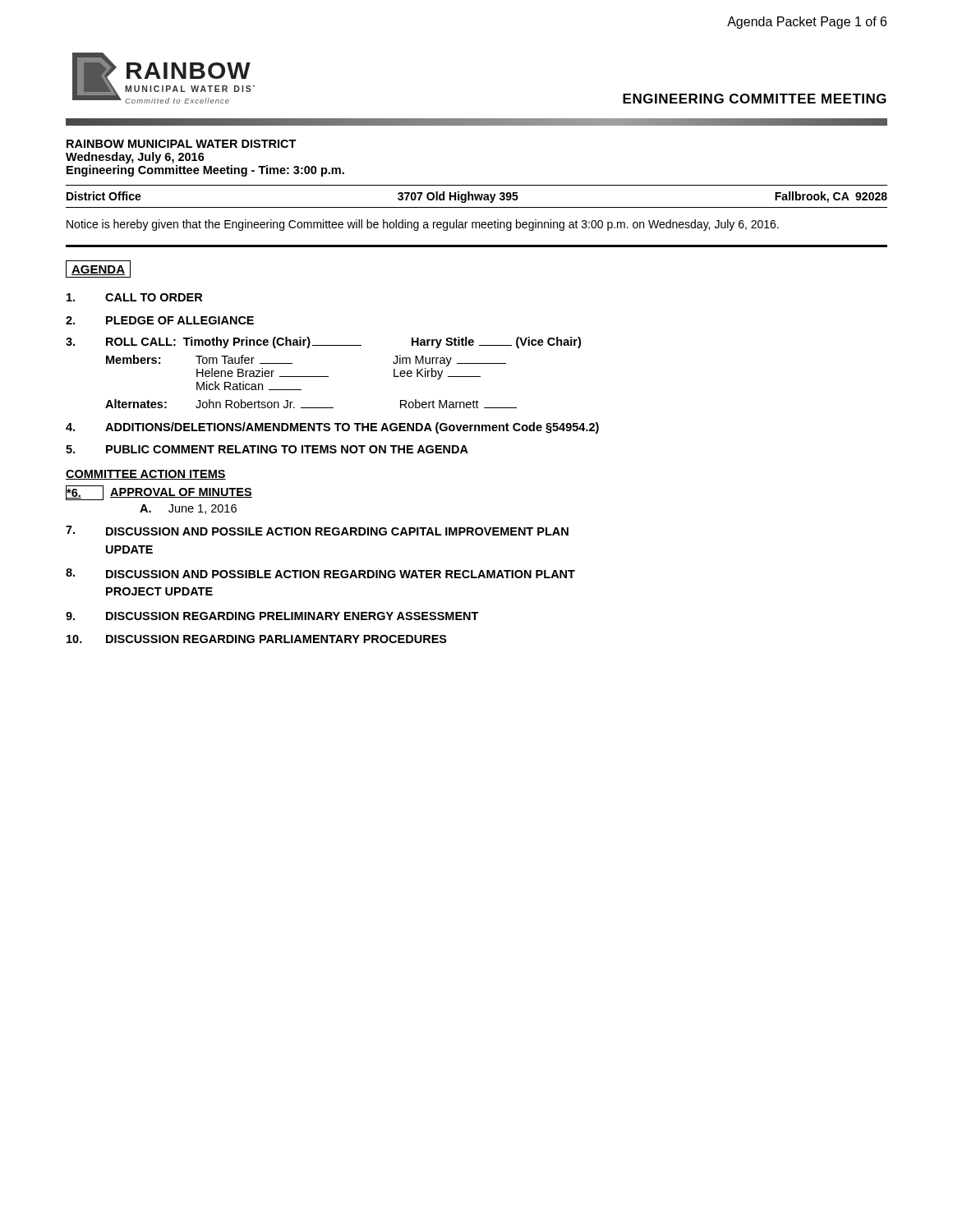
Task: Find the region starting "9. DISCUSSION REGARDING PRELIMINARY"
Action: (476, 617)
